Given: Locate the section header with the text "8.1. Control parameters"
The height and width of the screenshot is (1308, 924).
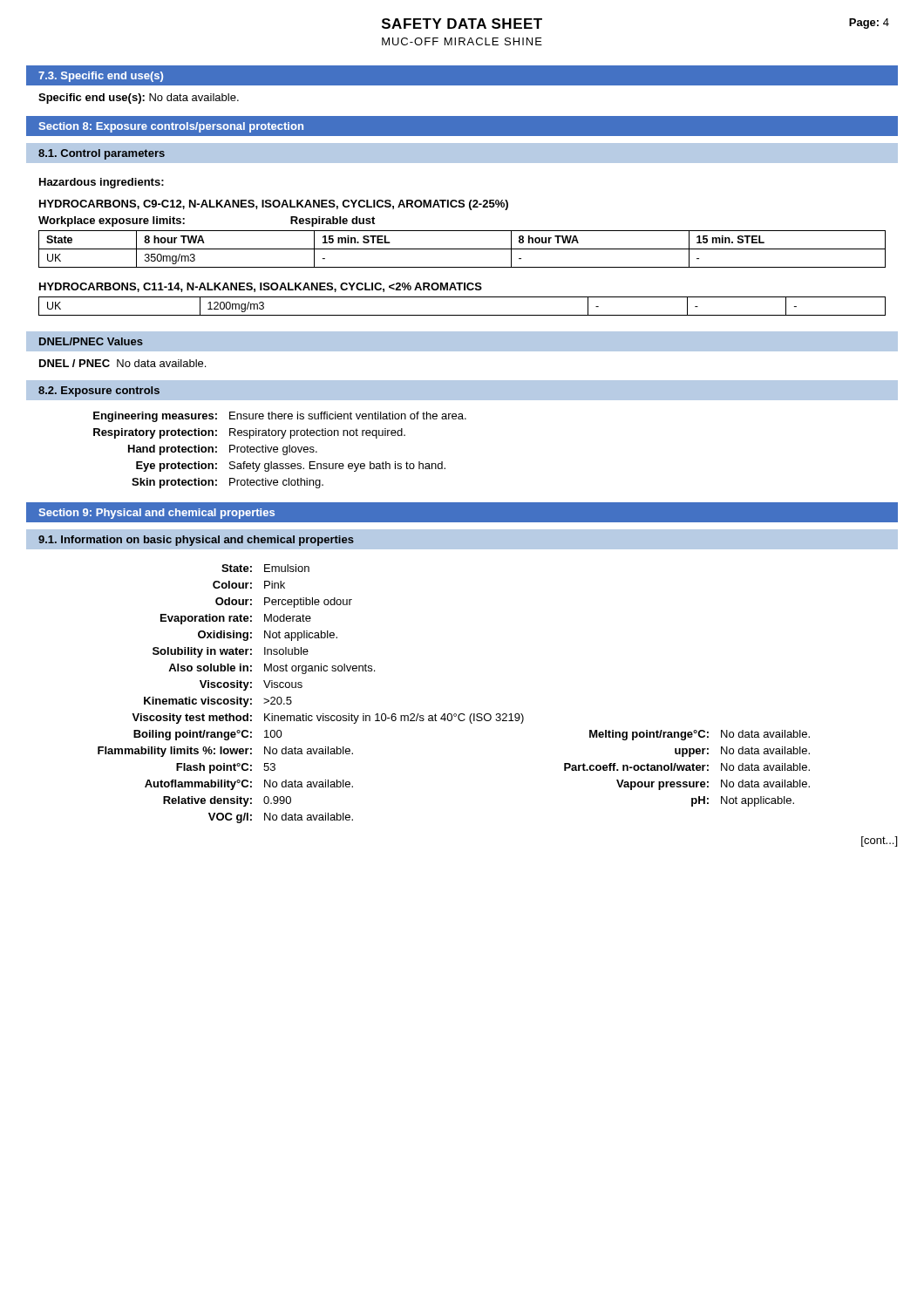Looking at the screenshot, I should click(x=102, y=153).
